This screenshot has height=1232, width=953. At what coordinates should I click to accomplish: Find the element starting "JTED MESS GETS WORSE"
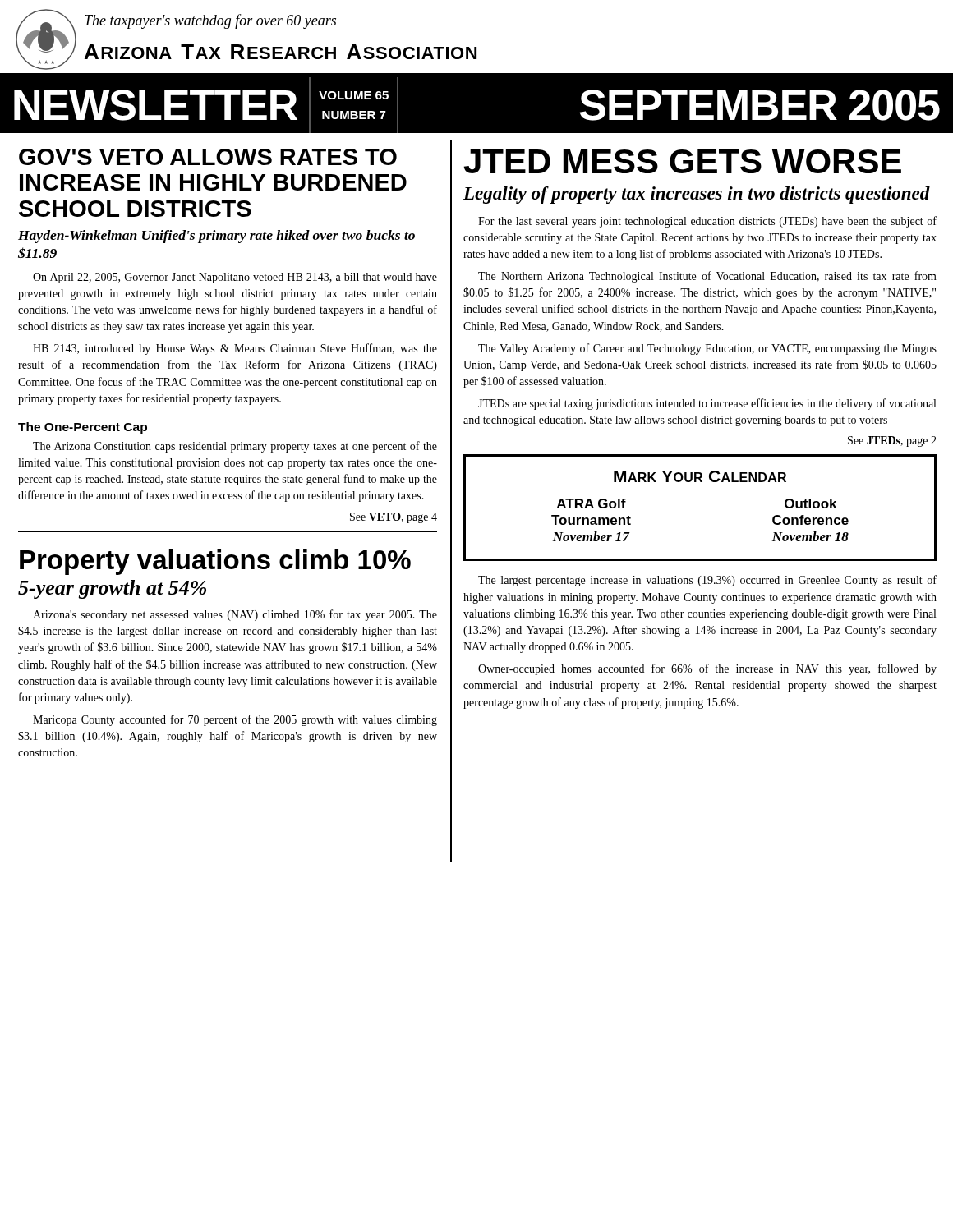(x=683, y=162)
